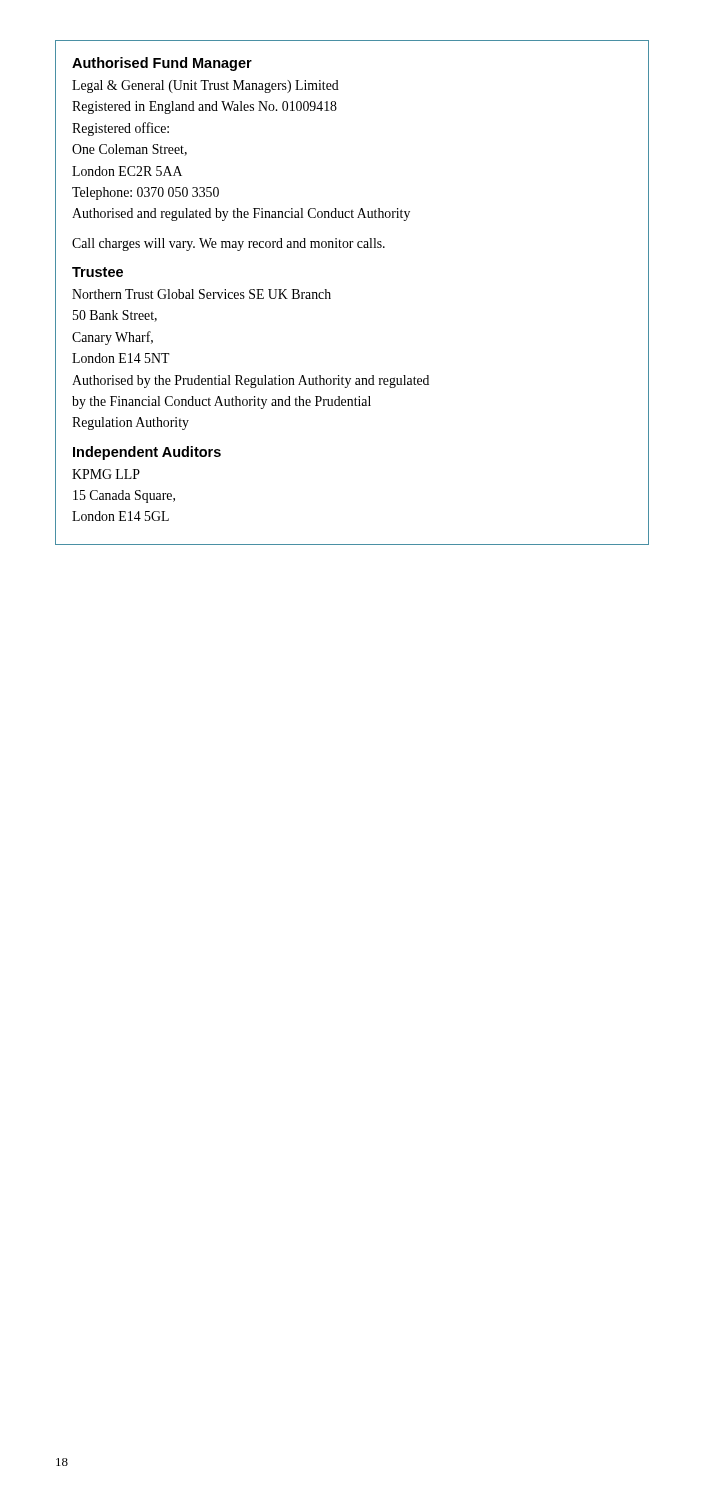
Task: Find the block on this page that starts "KPMG LLP 15 Canada Square, London"
Action: tap(124, 496)
